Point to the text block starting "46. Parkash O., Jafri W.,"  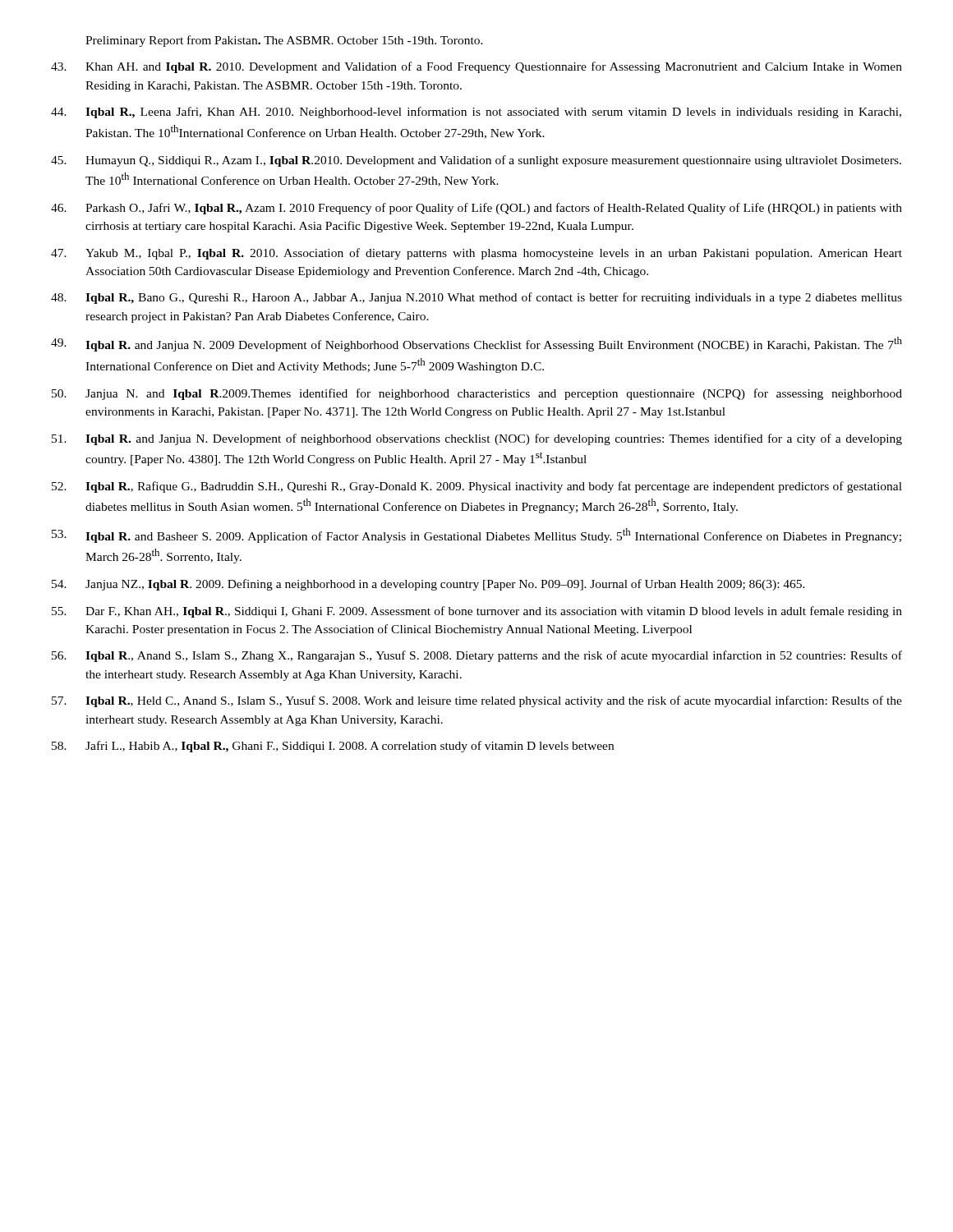point(476,217)
